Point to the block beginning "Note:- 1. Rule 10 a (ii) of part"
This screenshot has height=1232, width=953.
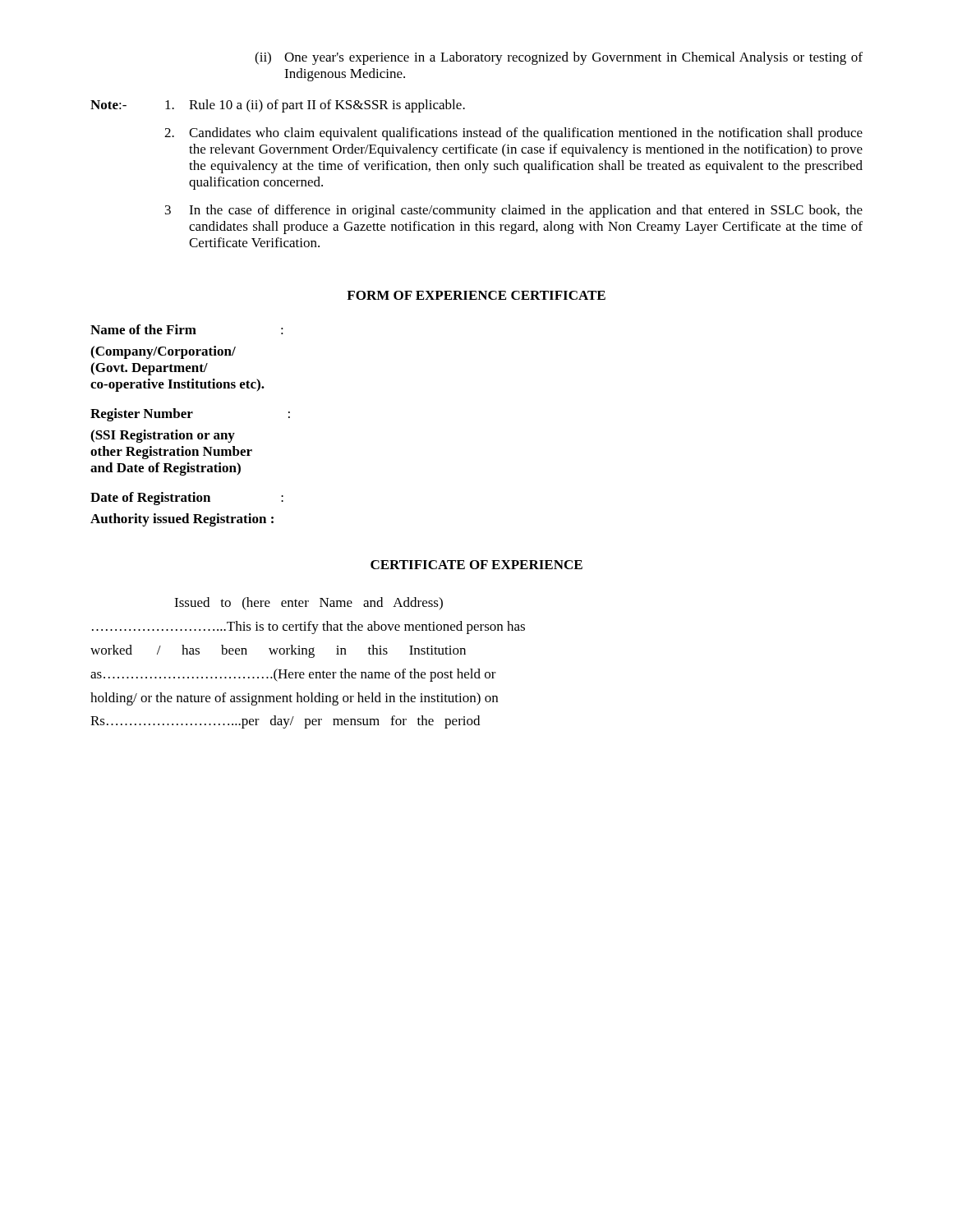coord(476,180)
